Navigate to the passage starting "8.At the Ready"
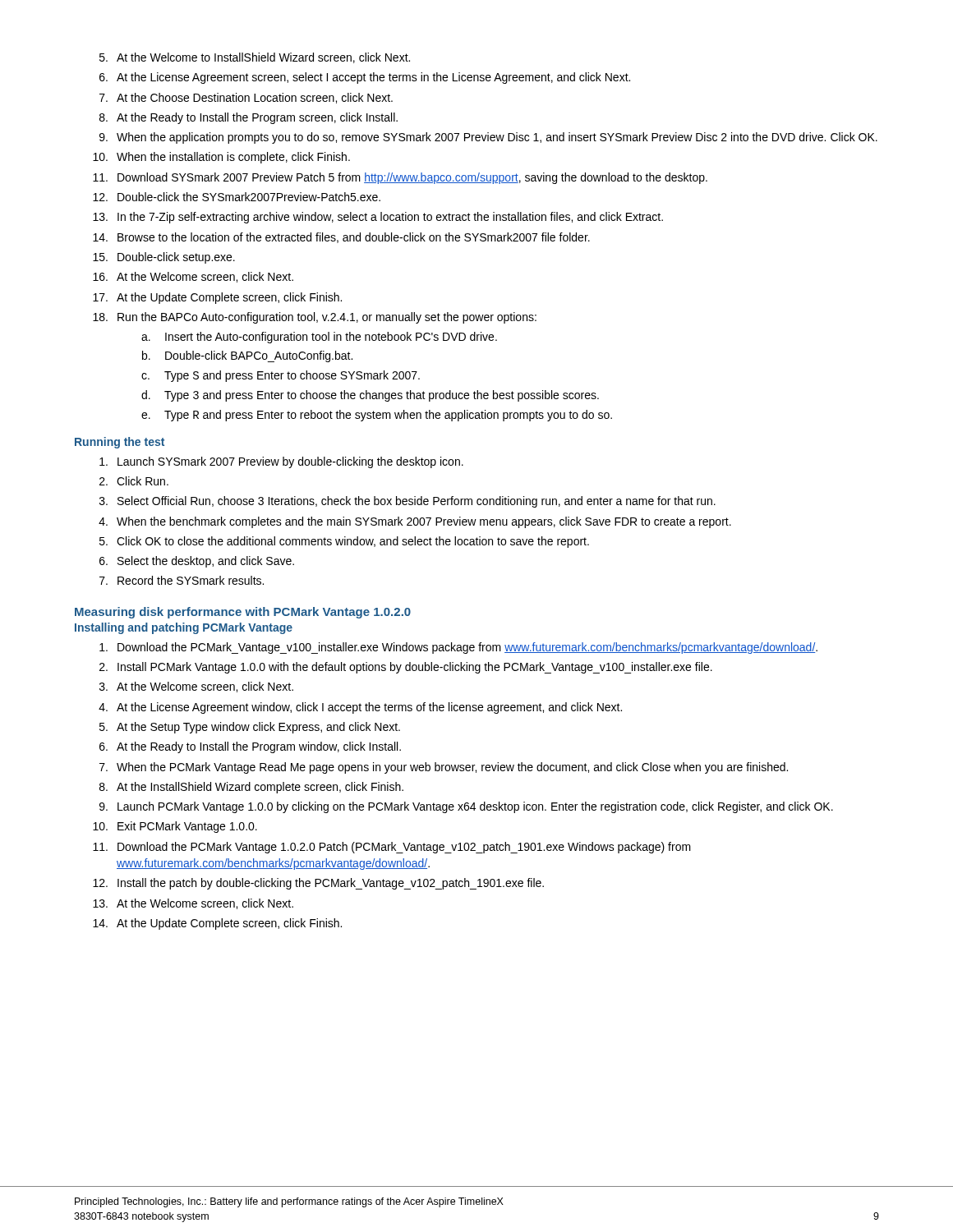 [249, 118]
